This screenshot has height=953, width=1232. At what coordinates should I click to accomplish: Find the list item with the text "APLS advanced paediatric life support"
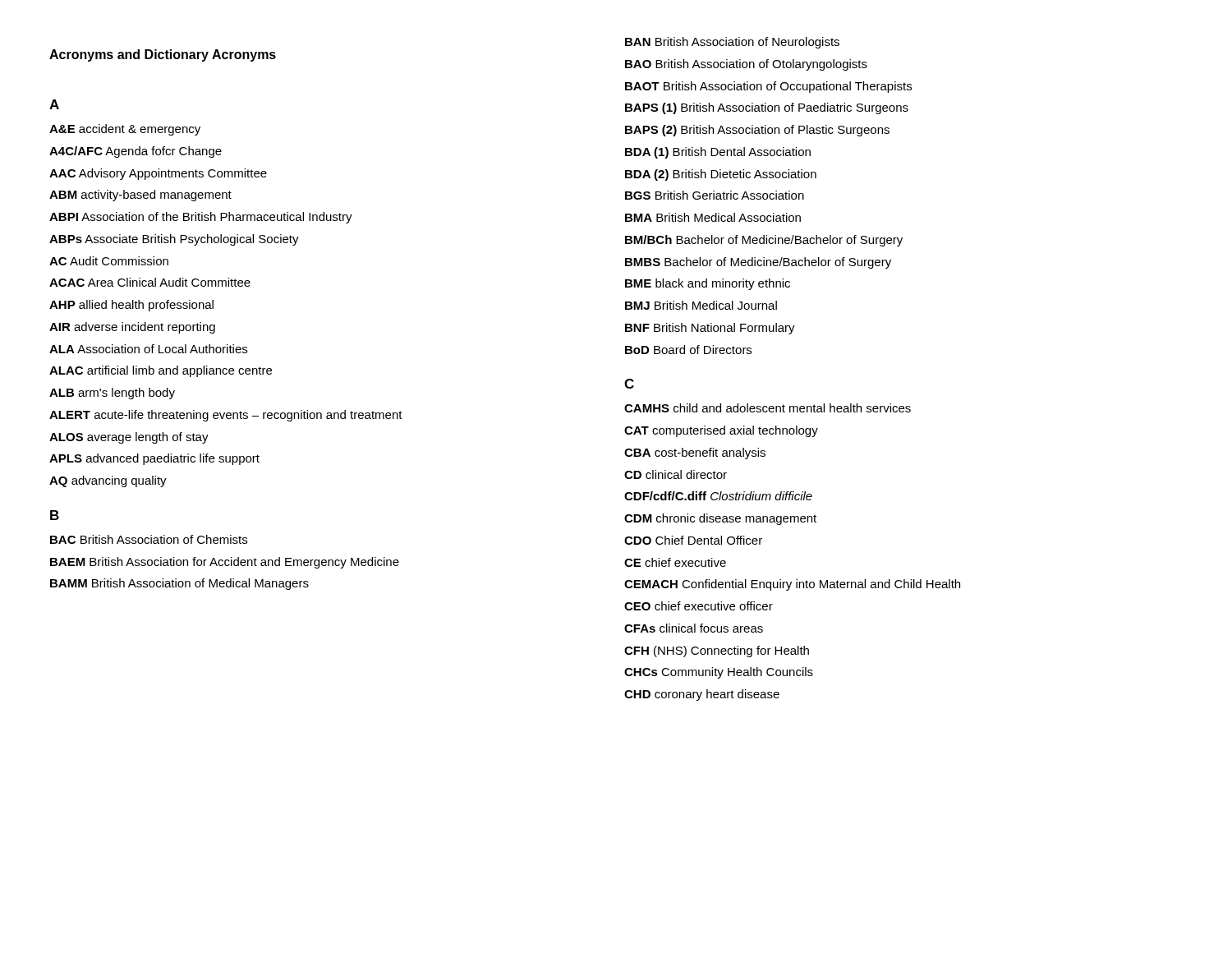[154, 458]
